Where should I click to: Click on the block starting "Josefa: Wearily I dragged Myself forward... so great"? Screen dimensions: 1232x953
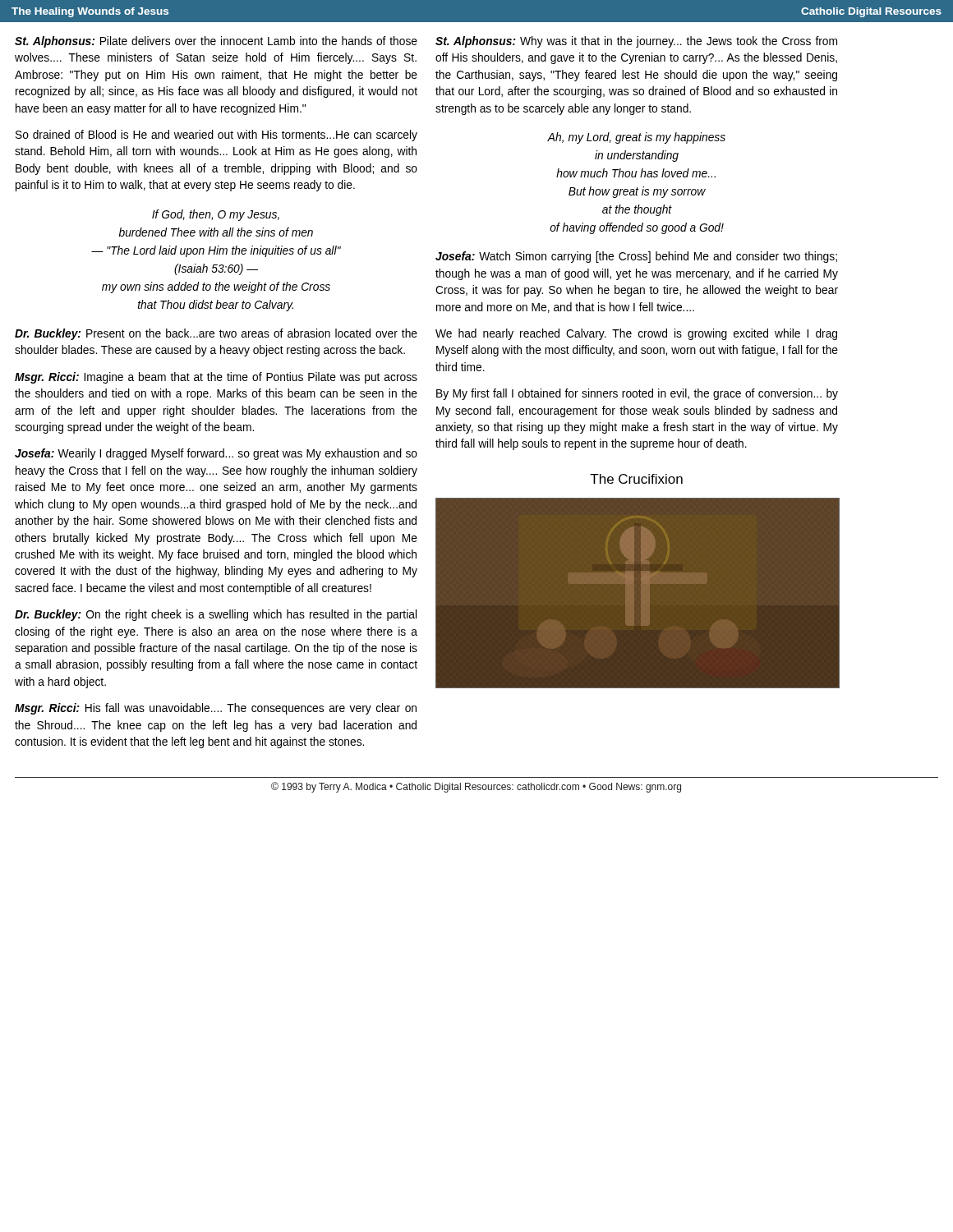(x=216, y=521)
